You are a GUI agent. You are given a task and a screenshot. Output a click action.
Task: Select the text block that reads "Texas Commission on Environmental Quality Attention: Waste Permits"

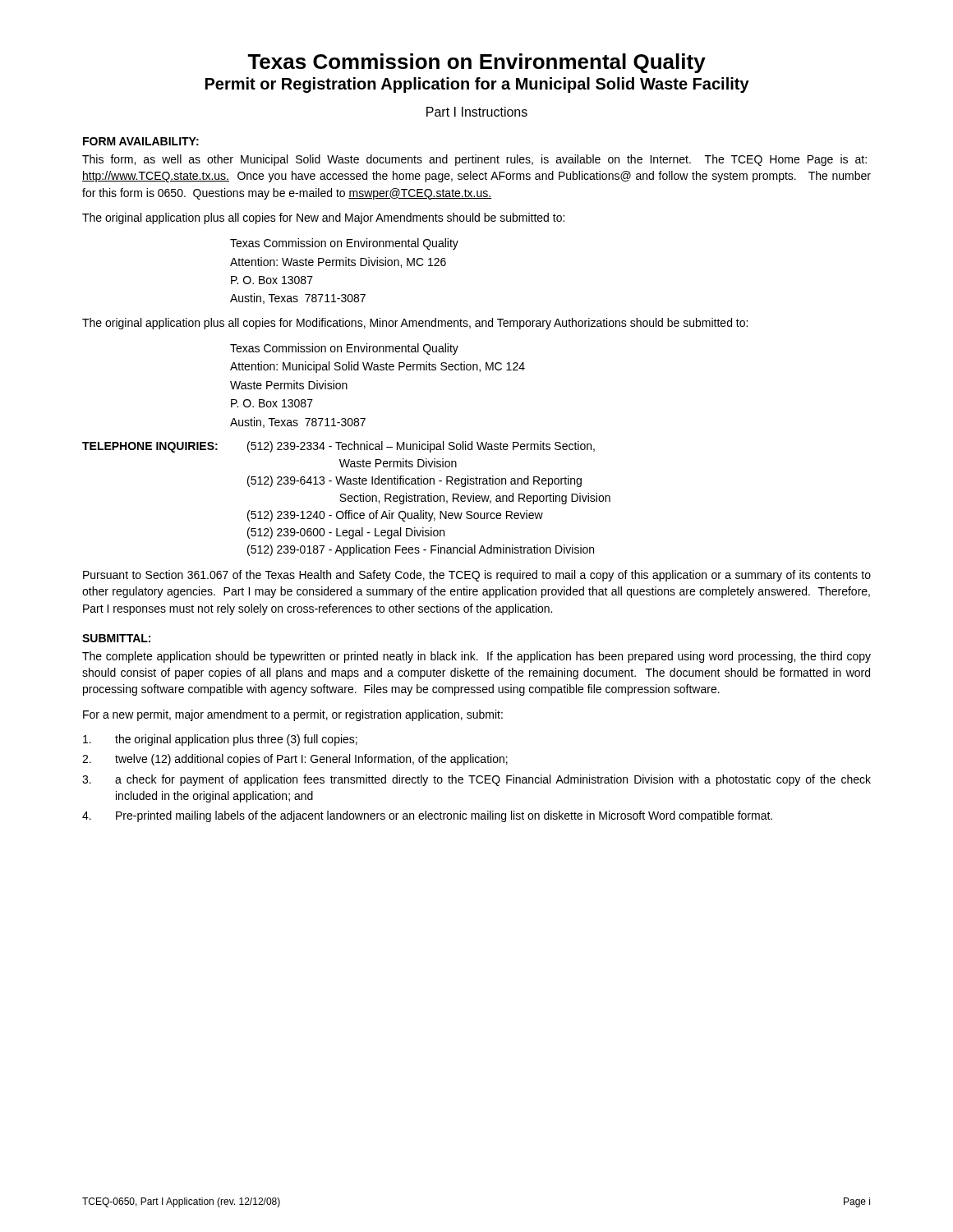click(344, 271)
